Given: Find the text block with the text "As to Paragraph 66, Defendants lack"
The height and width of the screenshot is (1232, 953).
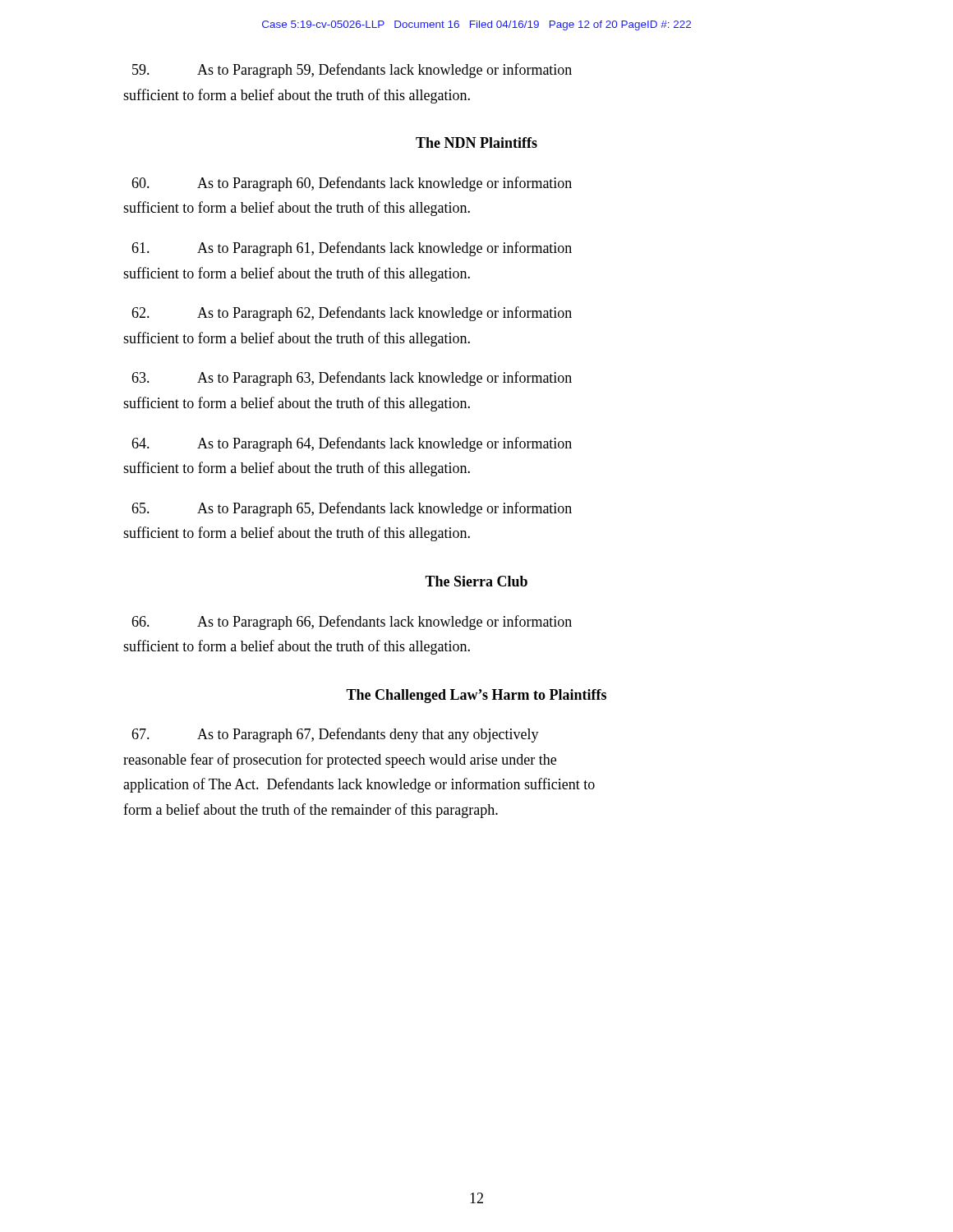Looking at the screenshot, I should 476,634.
